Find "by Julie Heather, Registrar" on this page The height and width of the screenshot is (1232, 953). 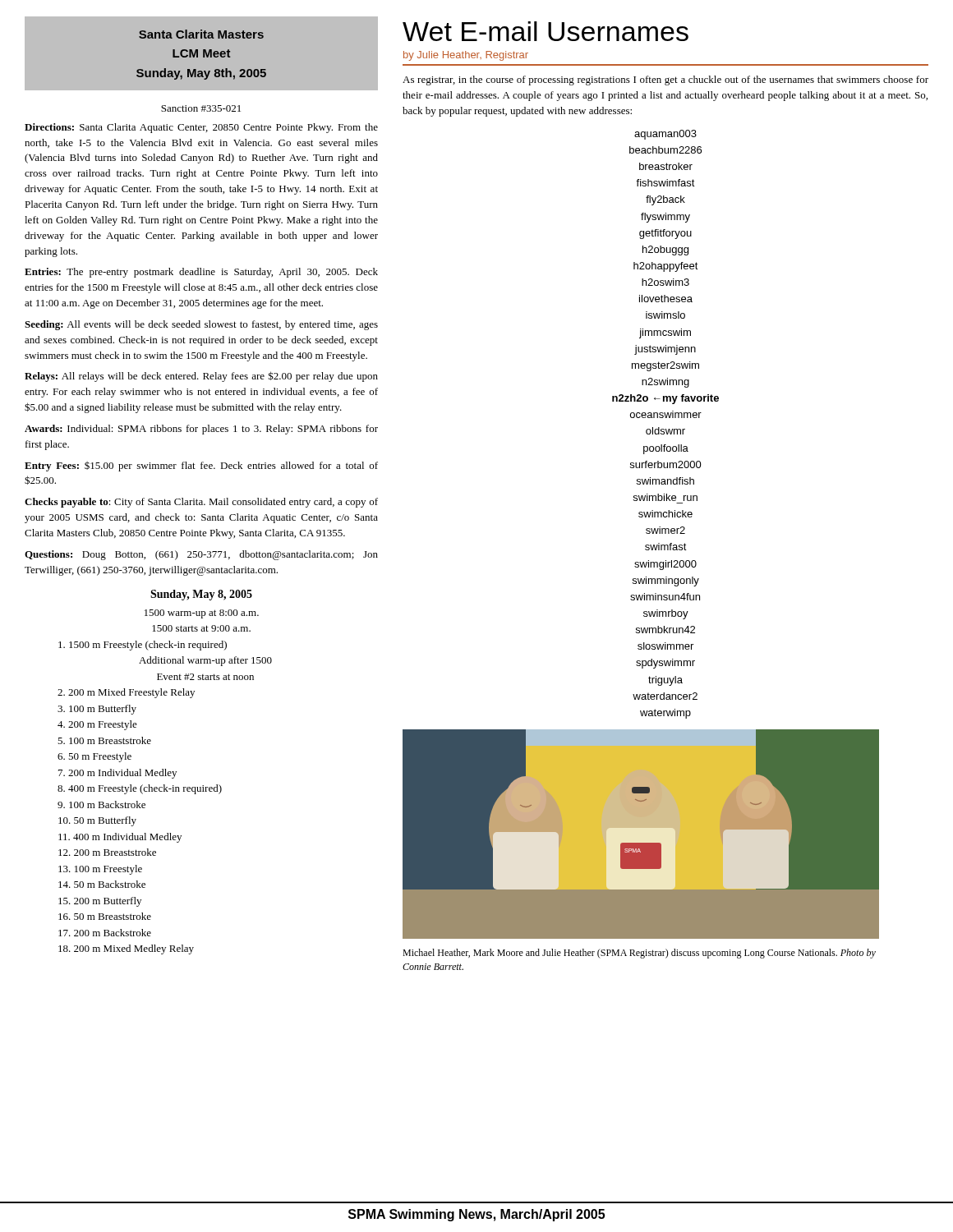(465, 55)
